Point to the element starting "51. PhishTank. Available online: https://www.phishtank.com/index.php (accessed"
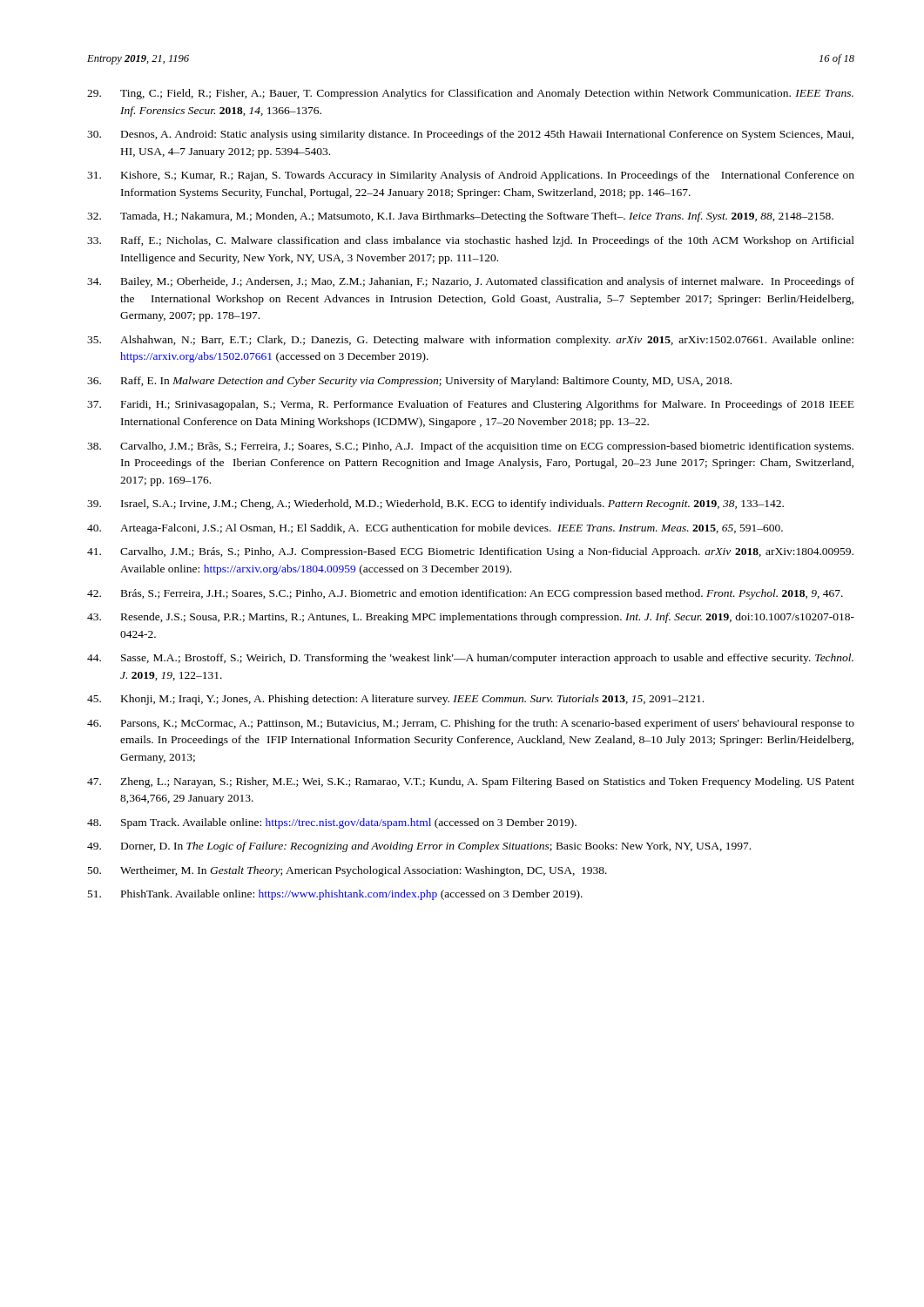 (335, 894)
